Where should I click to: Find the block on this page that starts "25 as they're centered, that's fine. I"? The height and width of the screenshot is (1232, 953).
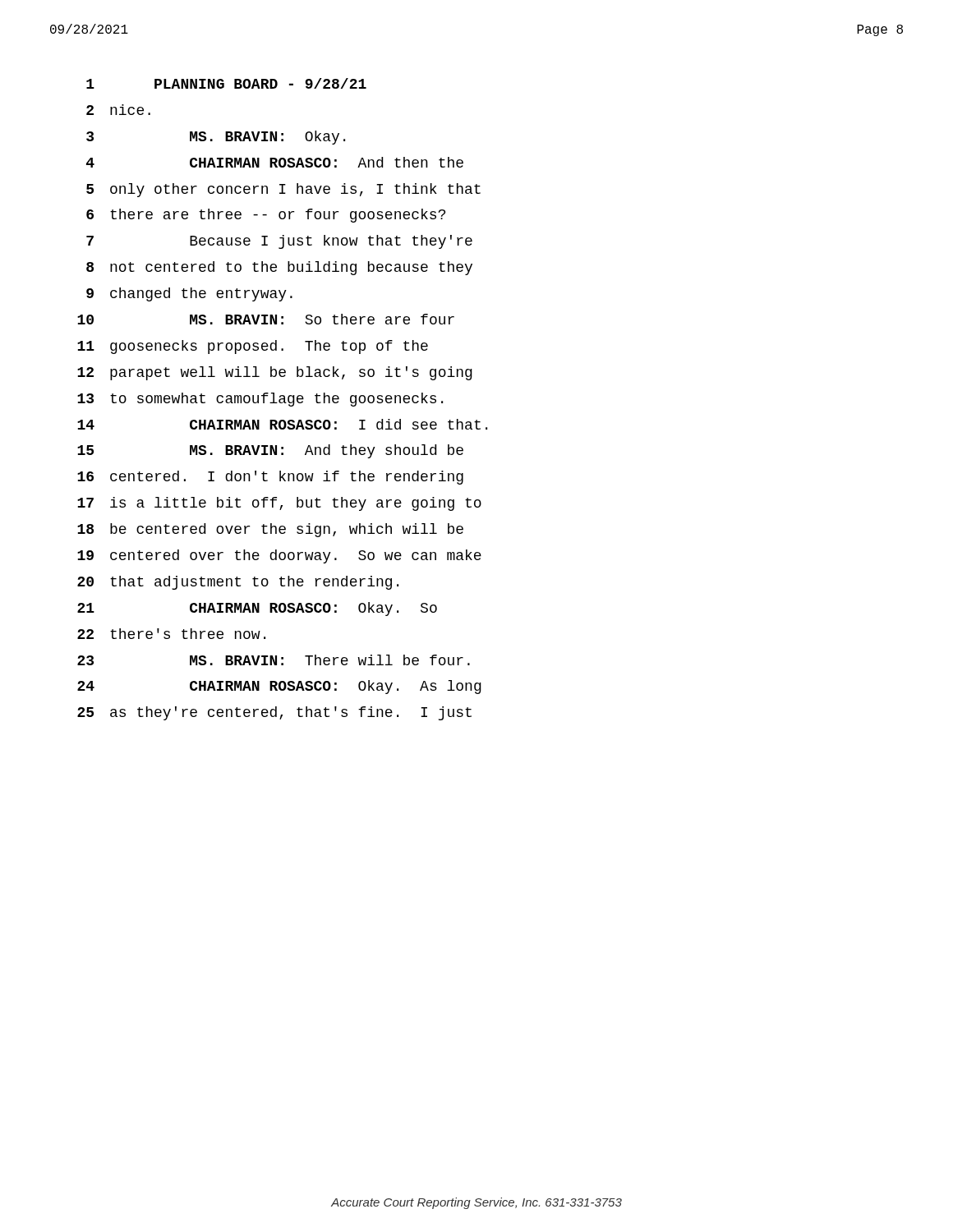261,714
